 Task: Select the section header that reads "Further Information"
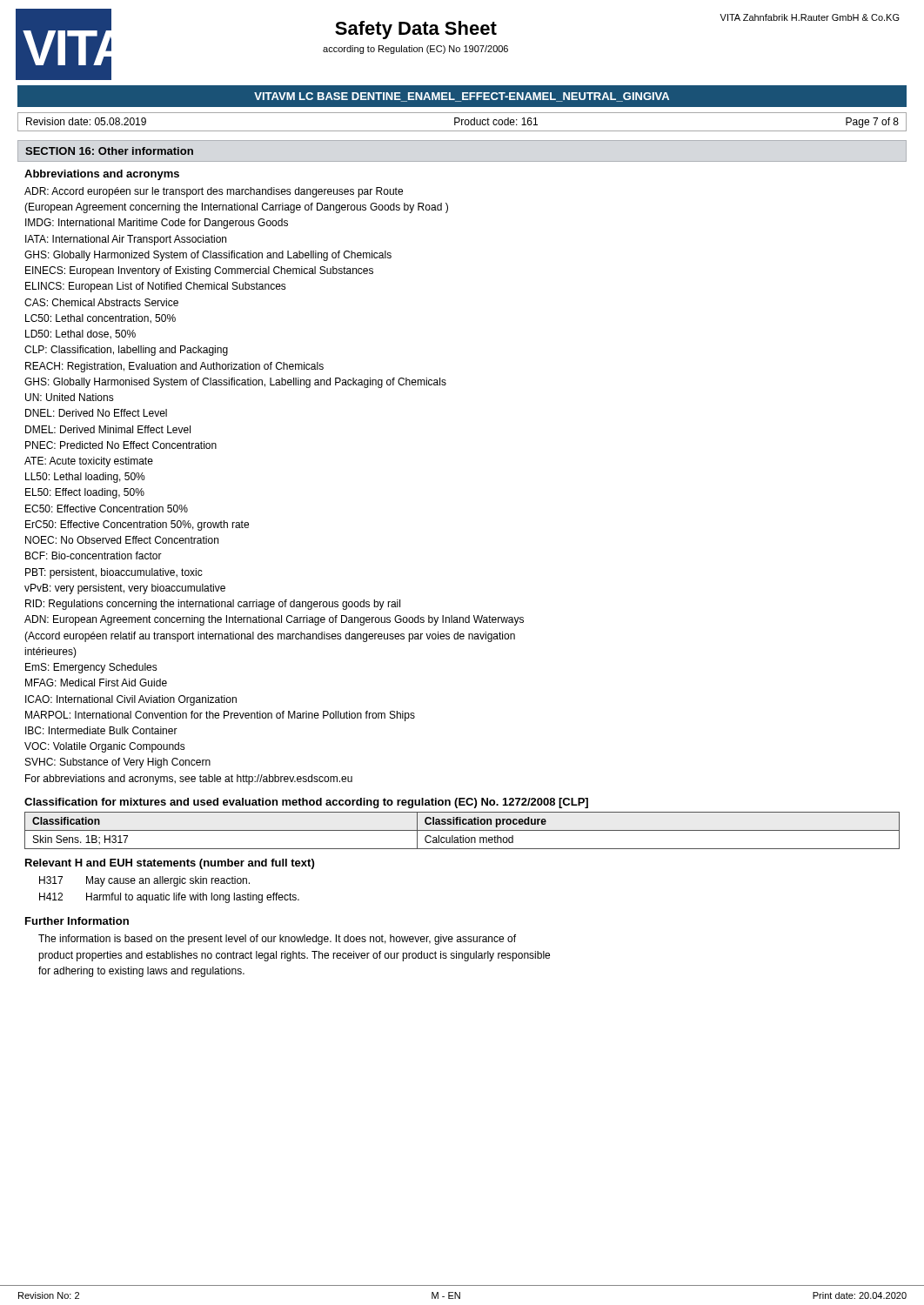click(x=77, y=921)
